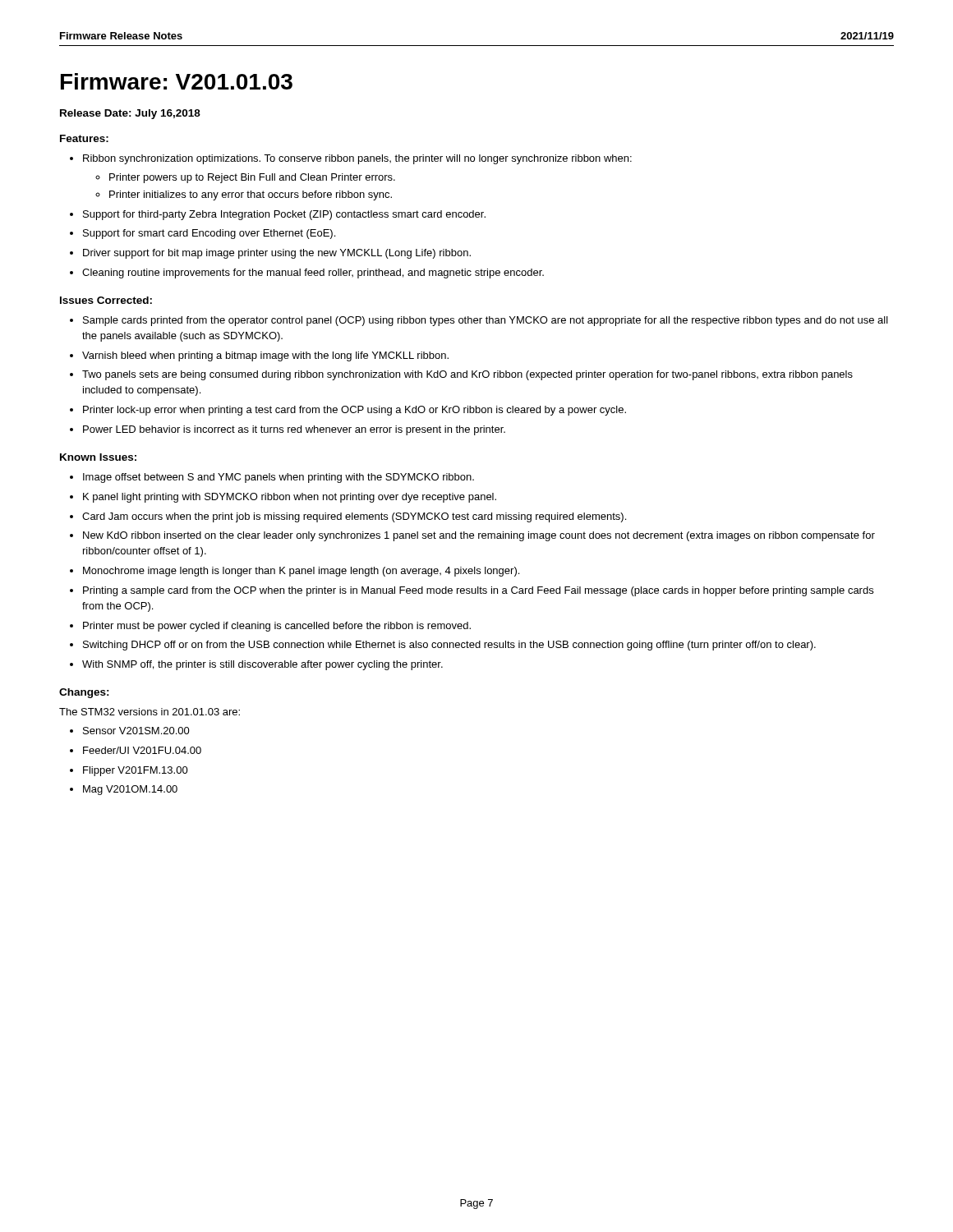
Task: Find the list item that reads "Cleaning routine improvements for the manual feed roller,"
Action: [313, 272]
